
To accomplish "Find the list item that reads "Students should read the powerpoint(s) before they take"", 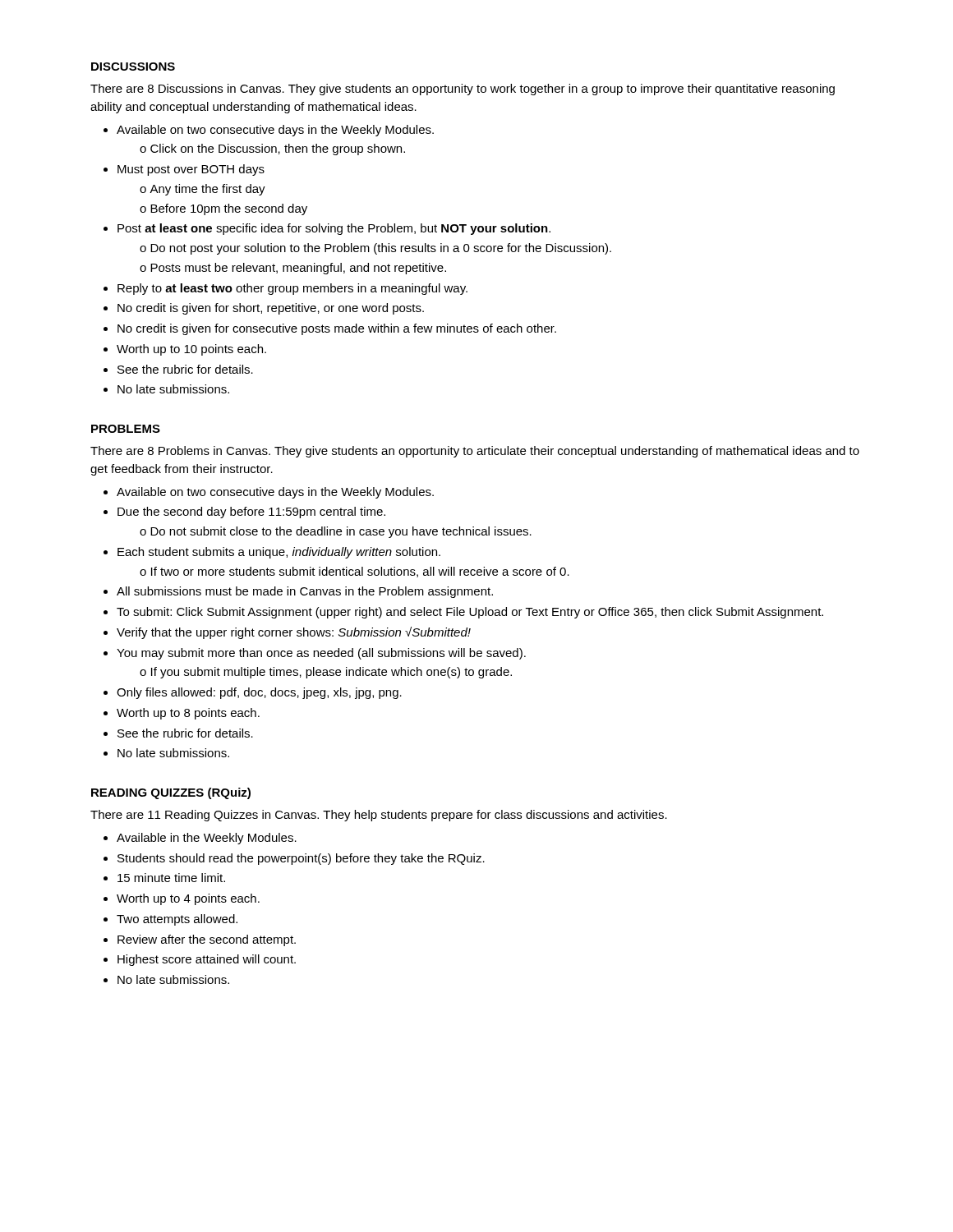I will (301, 857).
